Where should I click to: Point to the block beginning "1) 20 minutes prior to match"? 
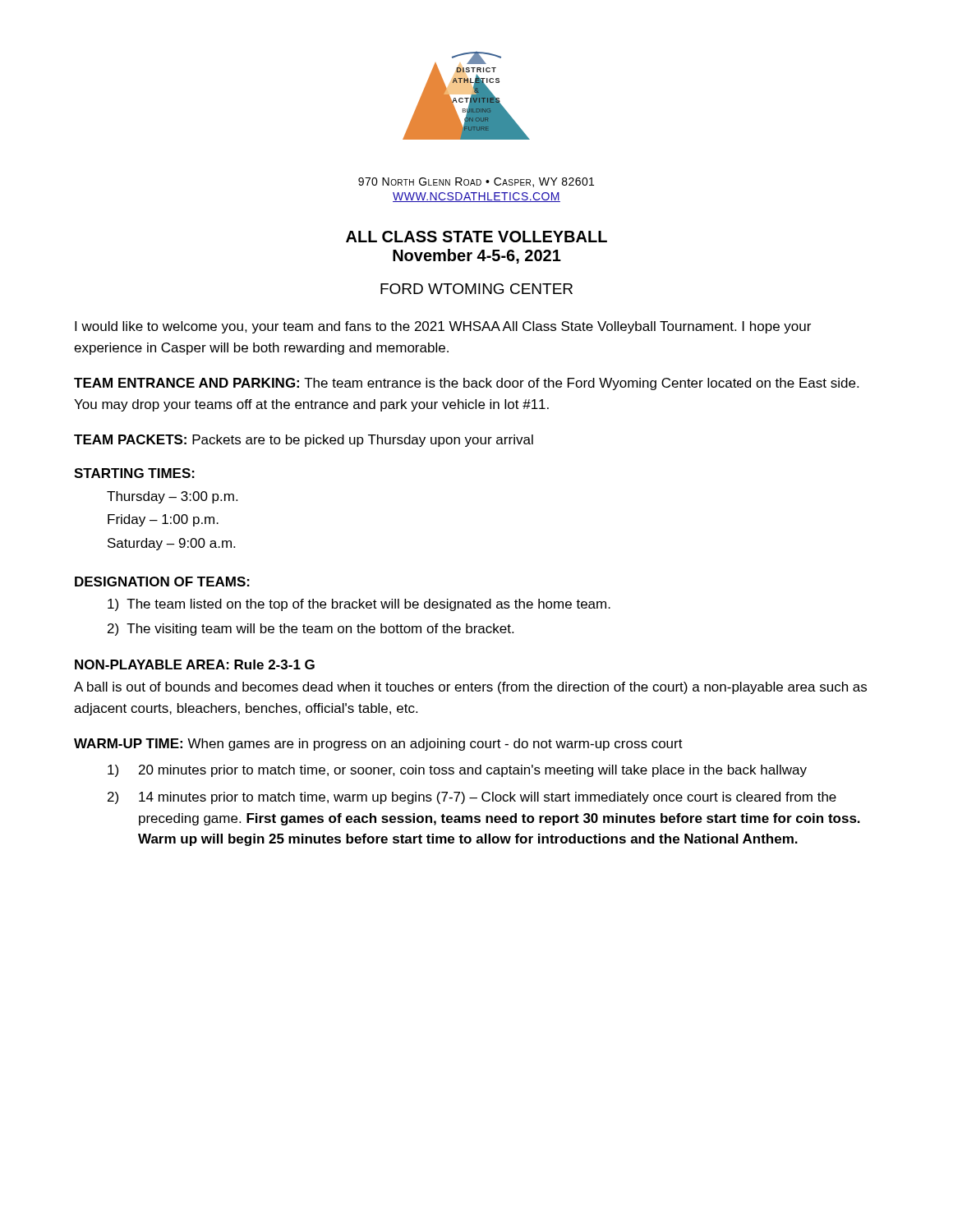(x=493, y=770)
